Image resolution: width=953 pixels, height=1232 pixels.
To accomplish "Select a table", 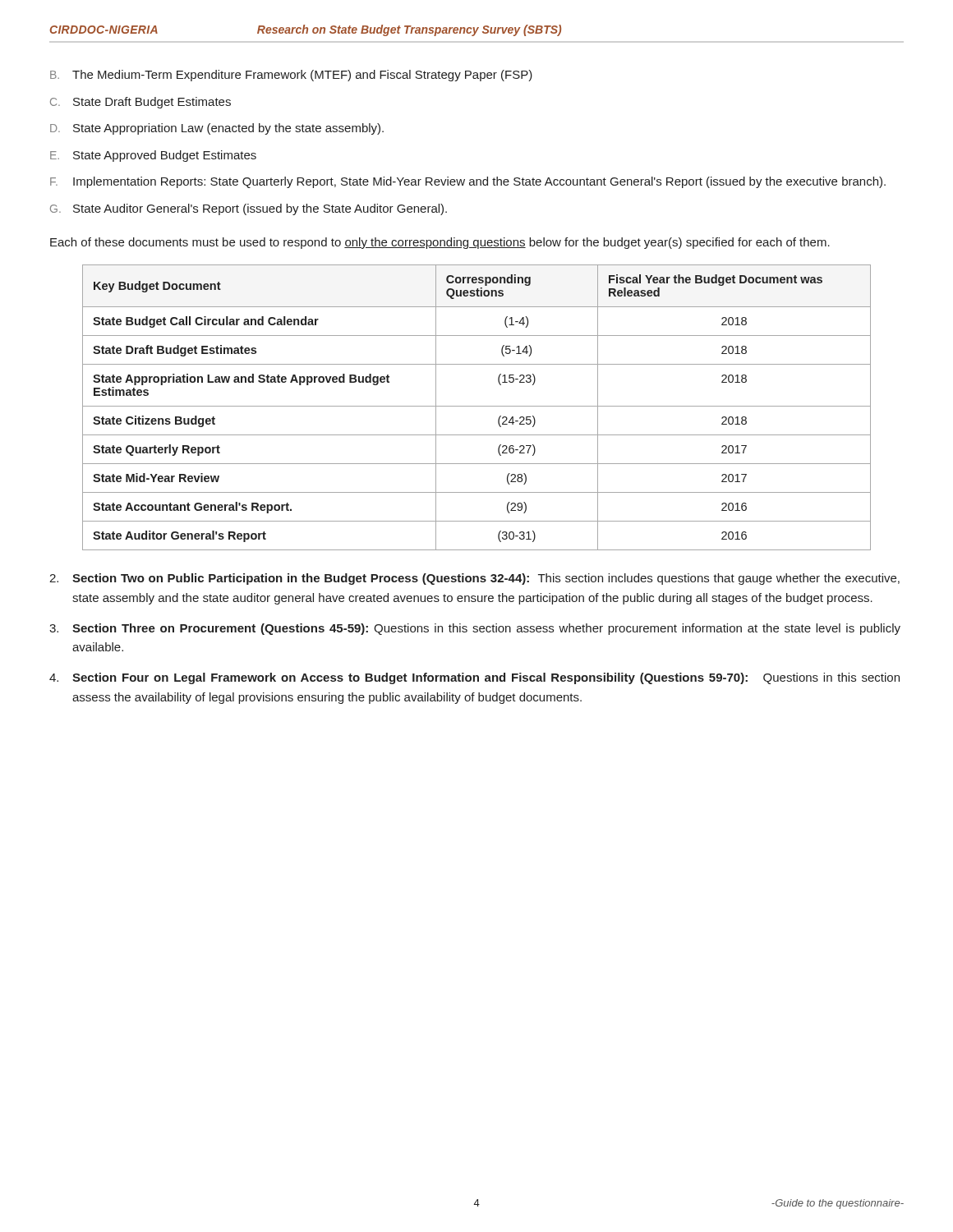I will click(476, 408).
